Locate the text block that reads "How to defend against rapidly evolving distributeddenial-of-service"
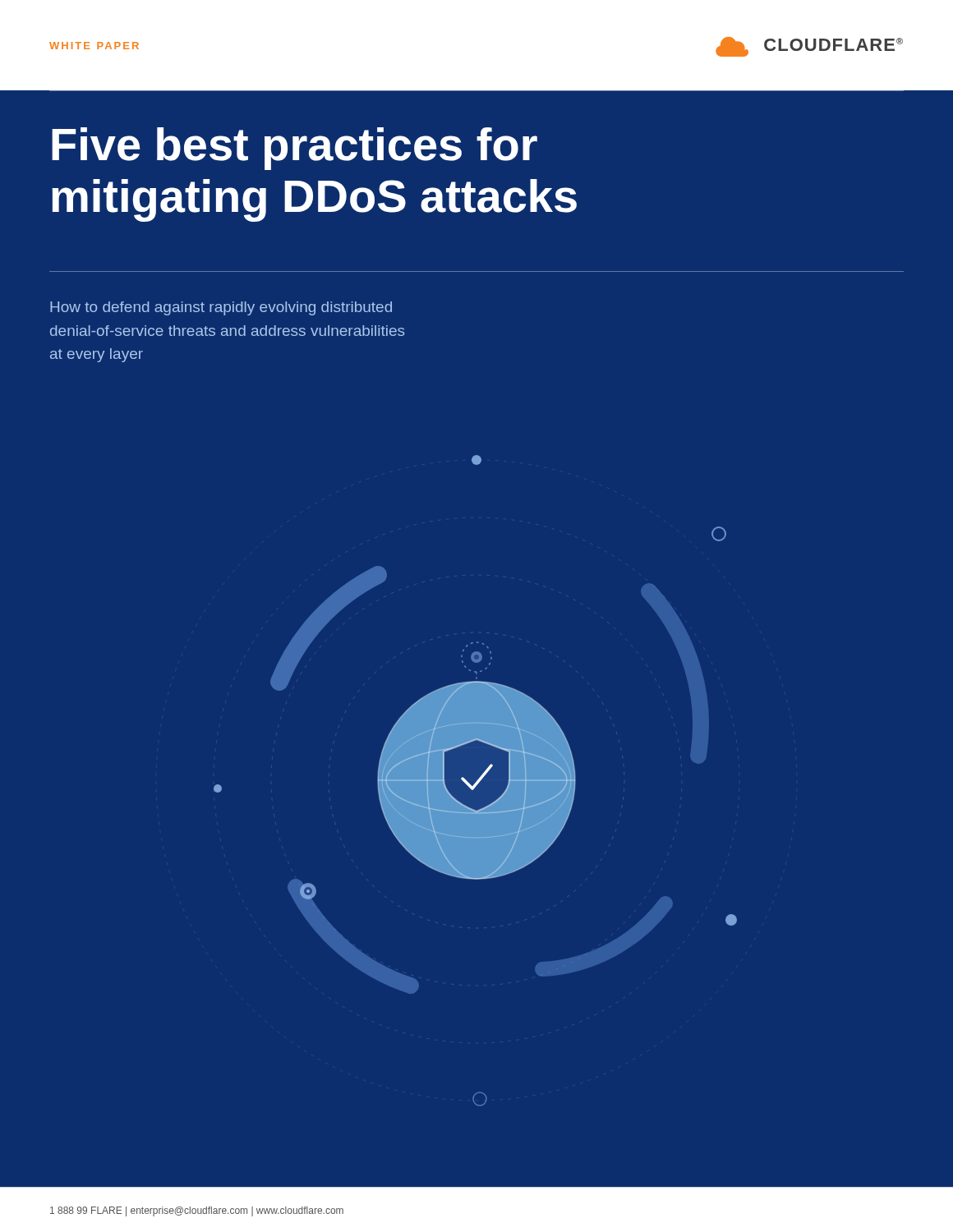The image size is (953, 1232). click(255, 331)
